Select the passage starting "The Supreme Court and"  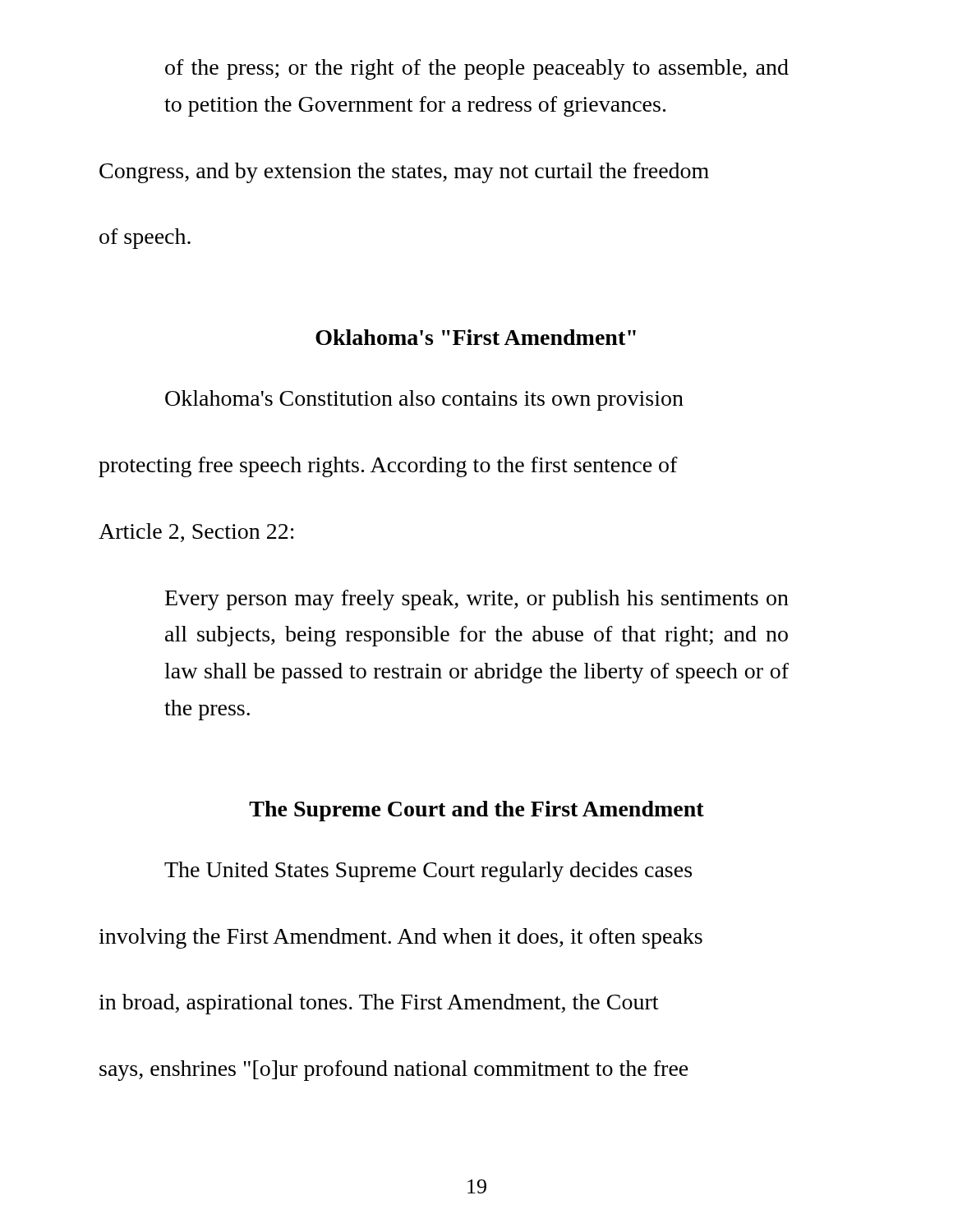[x=476, y=808]
